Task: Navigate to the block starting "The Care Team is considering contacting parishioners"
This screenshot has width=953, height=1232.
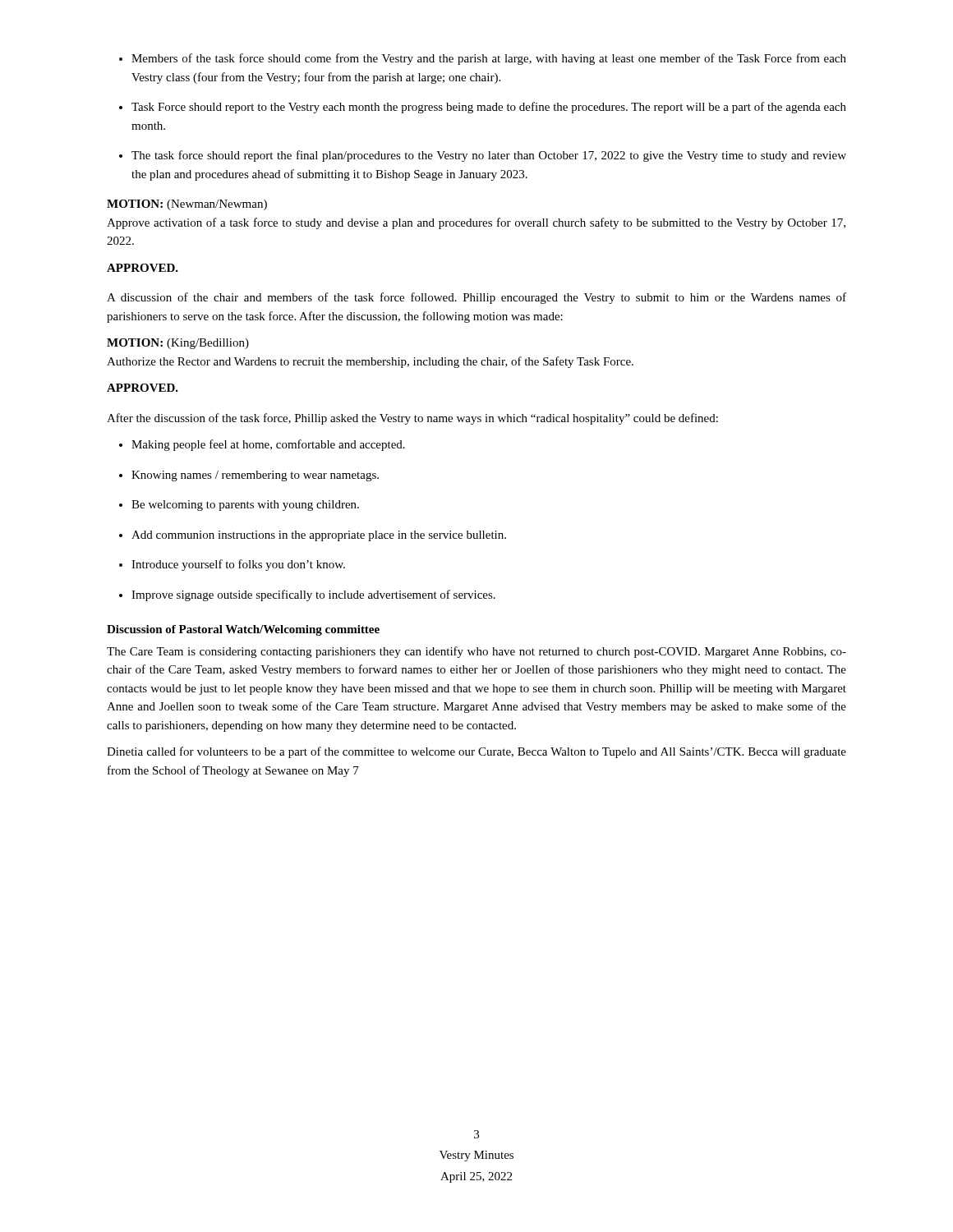Action: pos(476,688)
